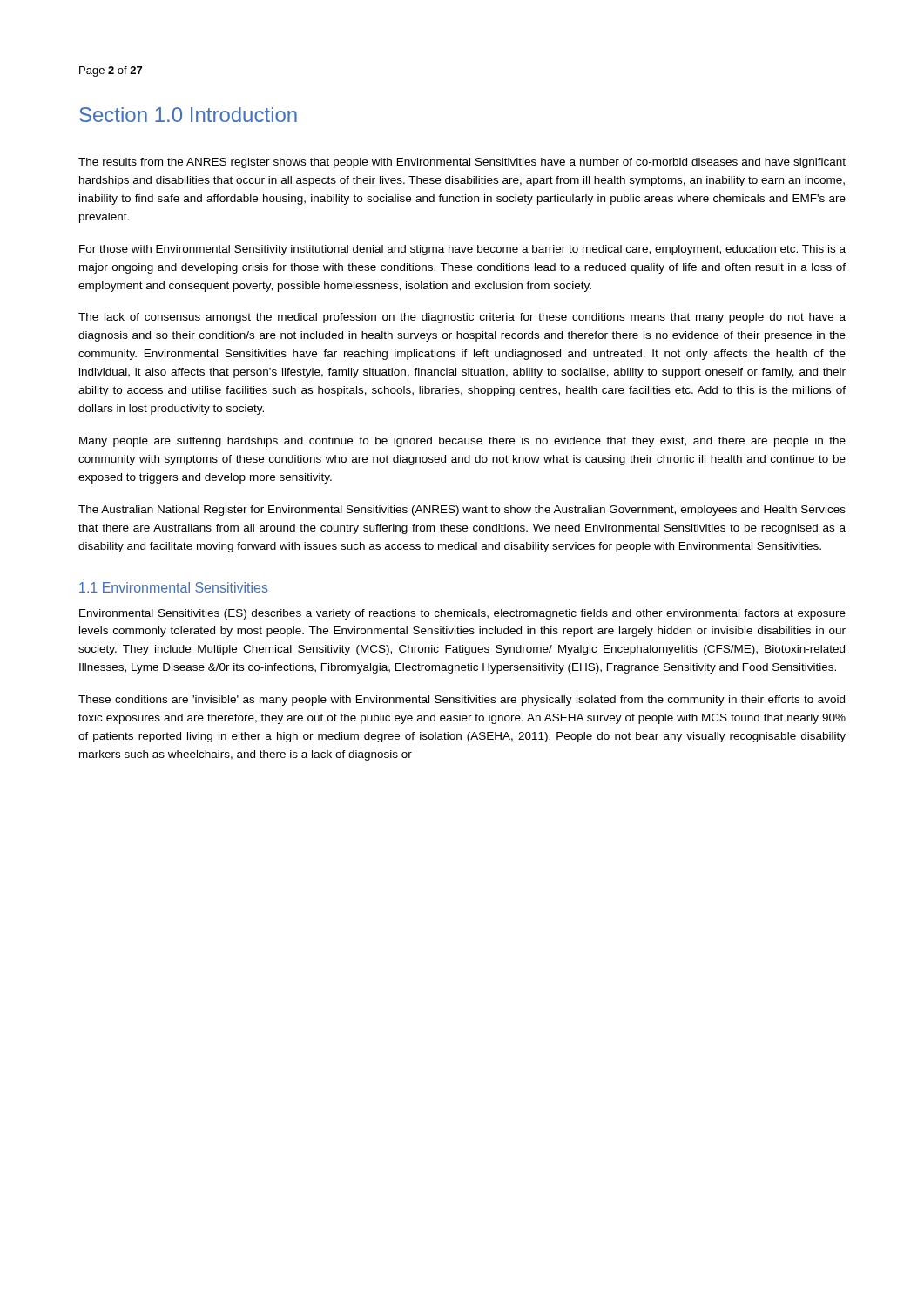Select the text block that says "The results from the ANRES register"
The height and width of the screenshot is (1307, 924).
(x=462, y=190)
